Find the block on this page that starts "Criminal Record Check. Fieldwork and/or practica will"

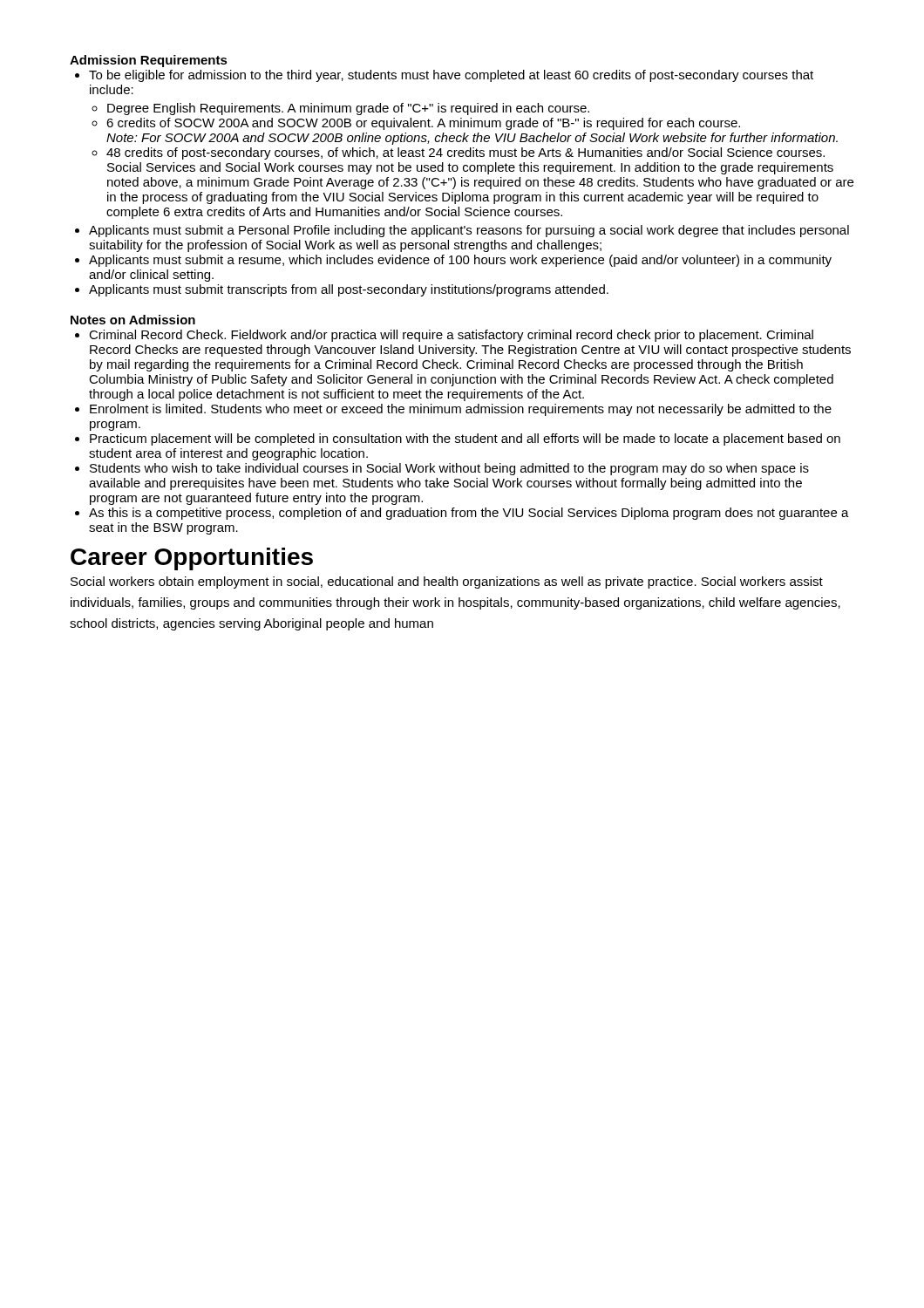click(x=472, y=364)
